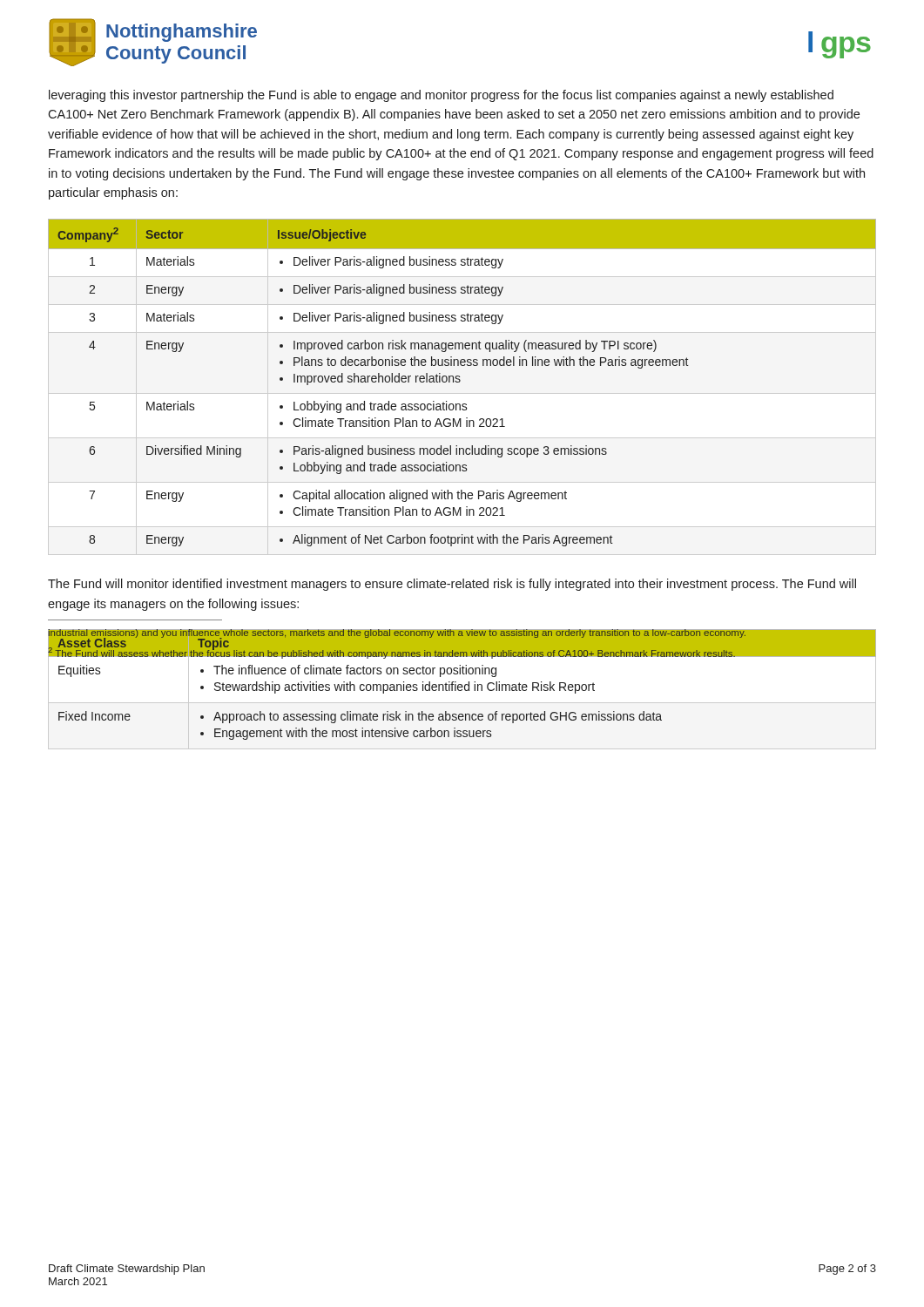Click the passage that begins "2 The Fund will assess whether the"
The width and height of the screenshot is (924, 1307).
(x=392, y=652)
